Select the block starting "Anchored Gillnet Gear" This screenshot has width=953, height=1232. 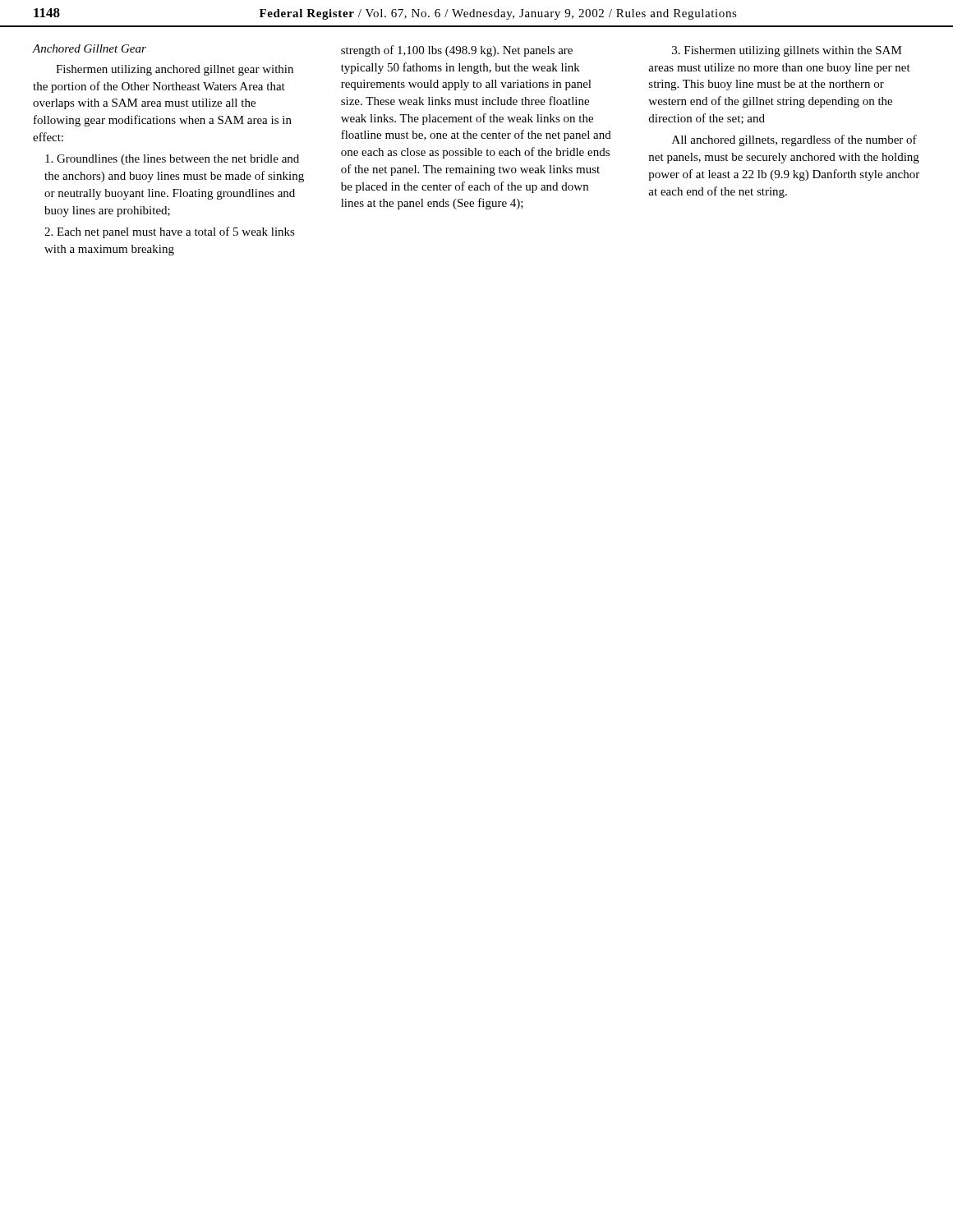pyautogui.click(x=89, y=49)
